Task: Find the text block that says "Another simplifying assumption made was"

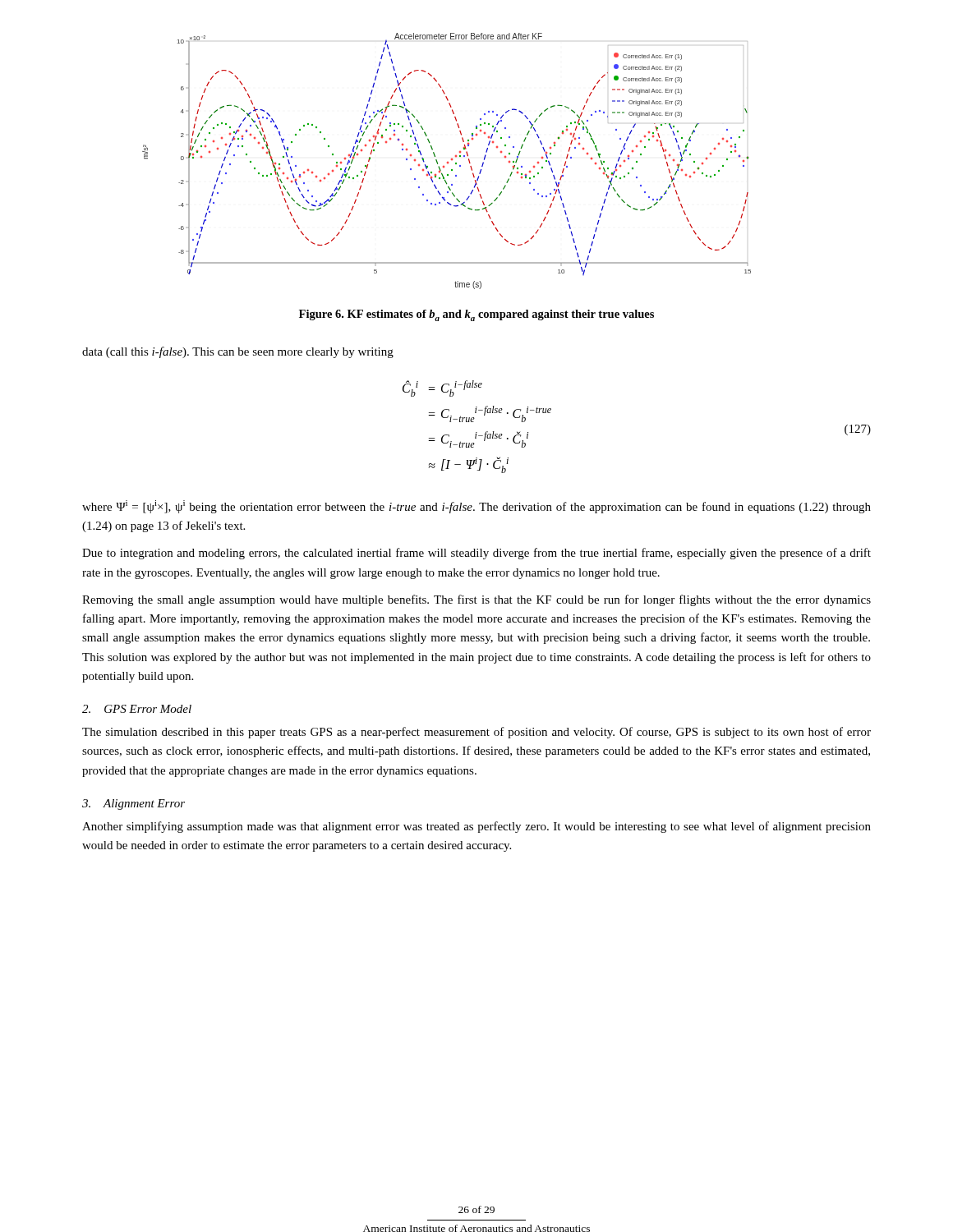Action: 476,836
